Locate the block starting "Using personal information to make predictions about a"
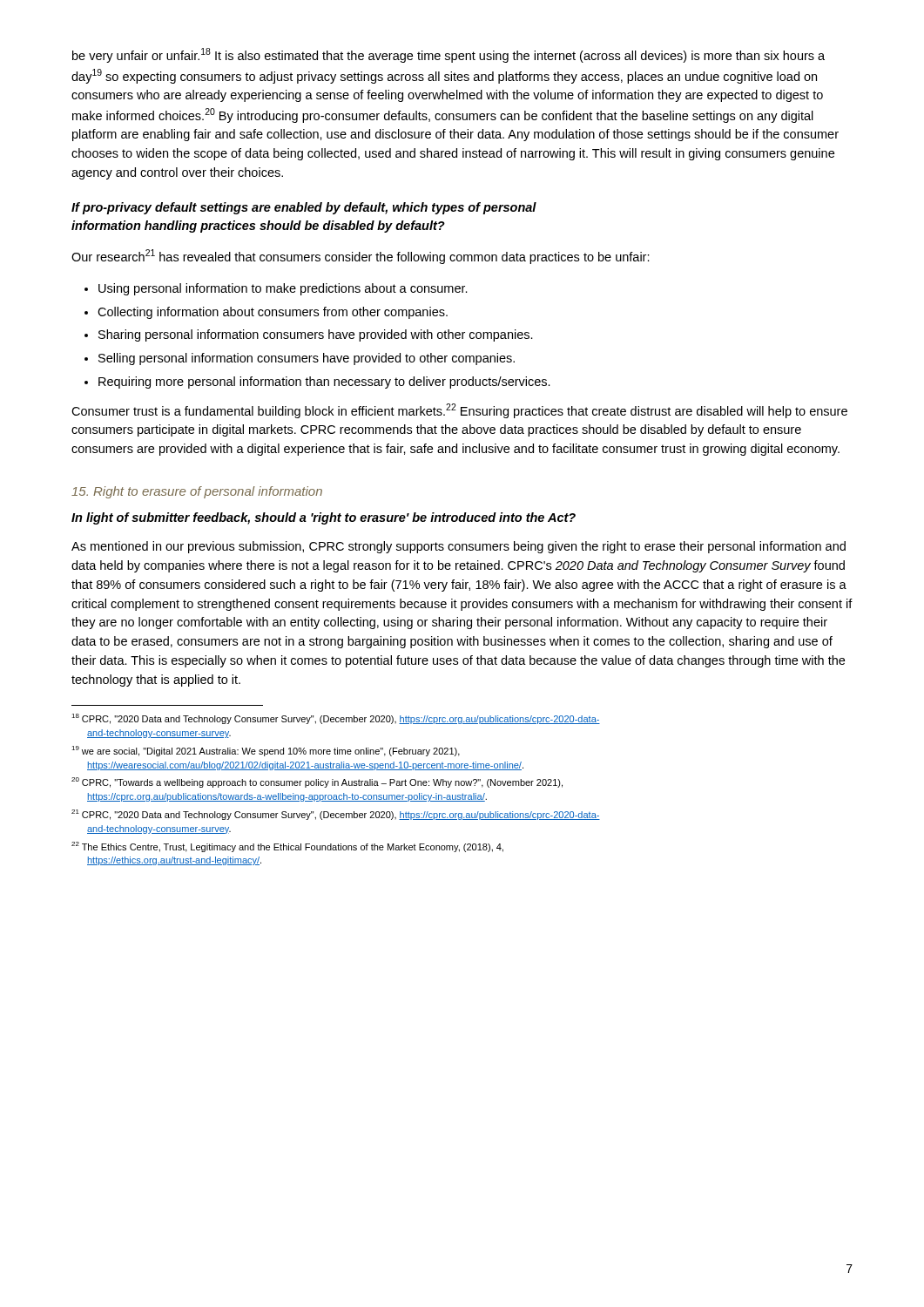 462,336
